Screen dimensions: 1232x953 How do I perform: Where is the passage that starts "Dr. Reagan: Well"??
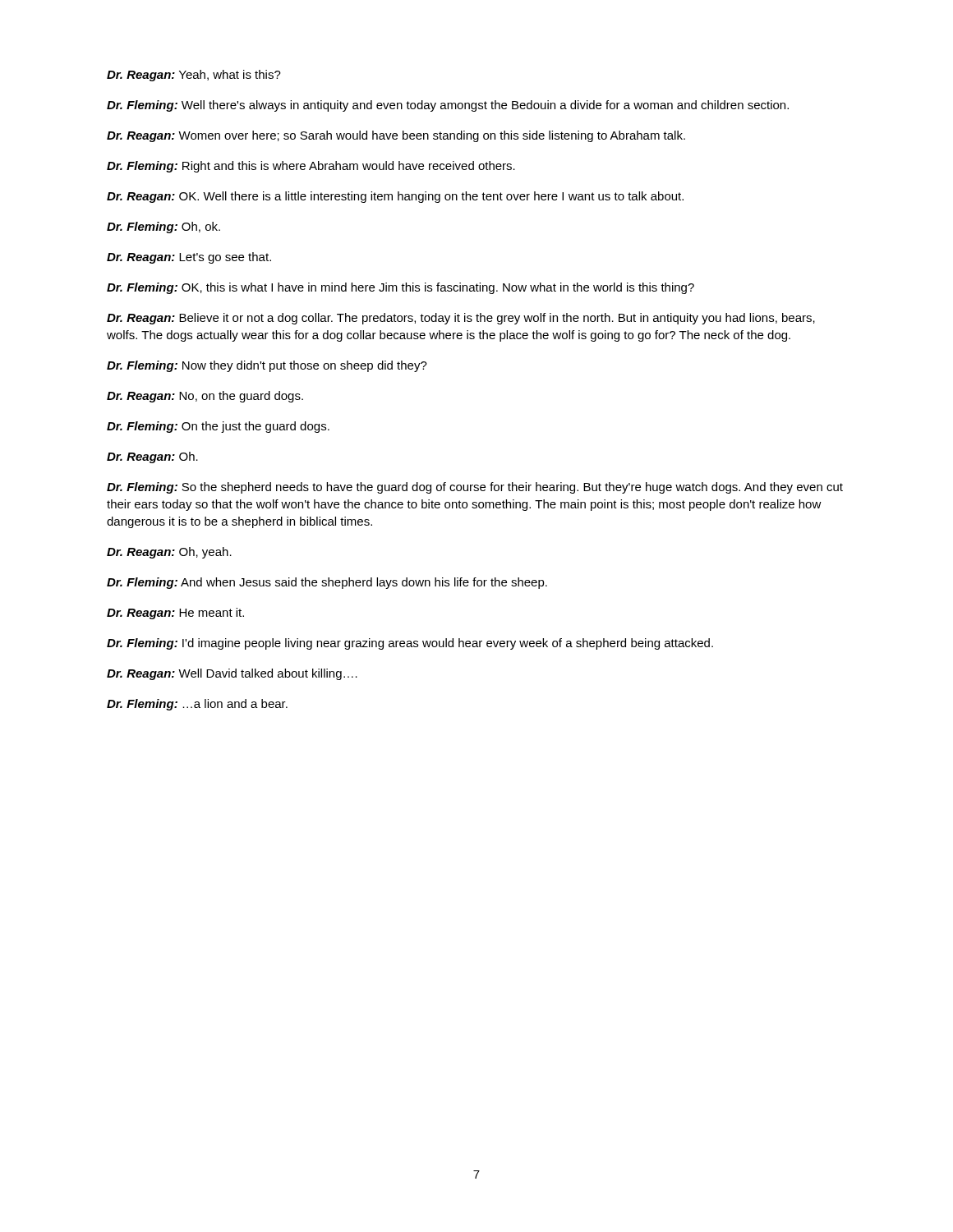point(232,674)
